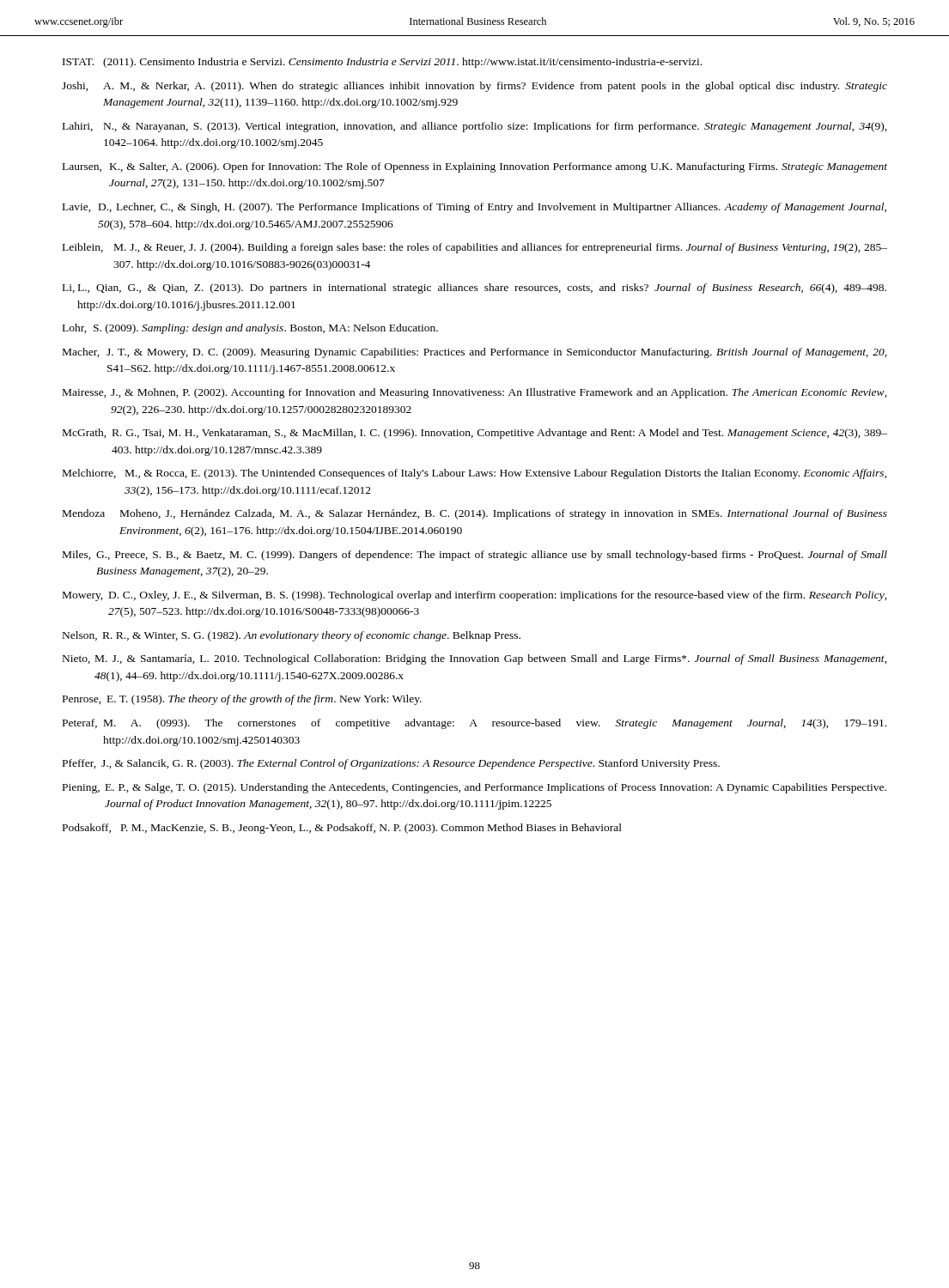949x1288 pixels.
Task: Locate the list item that says "McGrath, R. G., Tsai, M. H., Venkataraman, S.,"
Action: (x=474, y=441)
